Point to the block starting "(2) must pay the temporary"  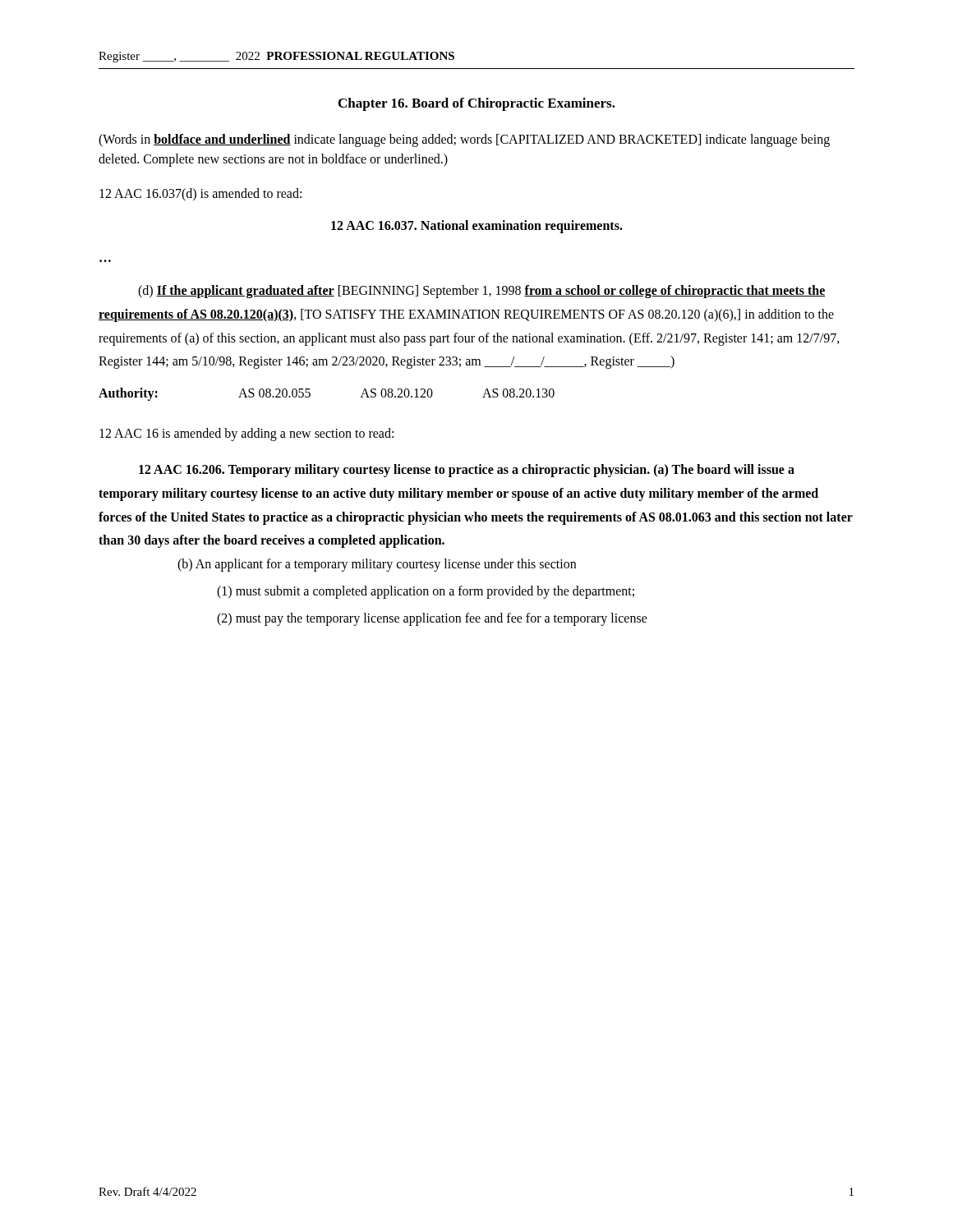432,618
